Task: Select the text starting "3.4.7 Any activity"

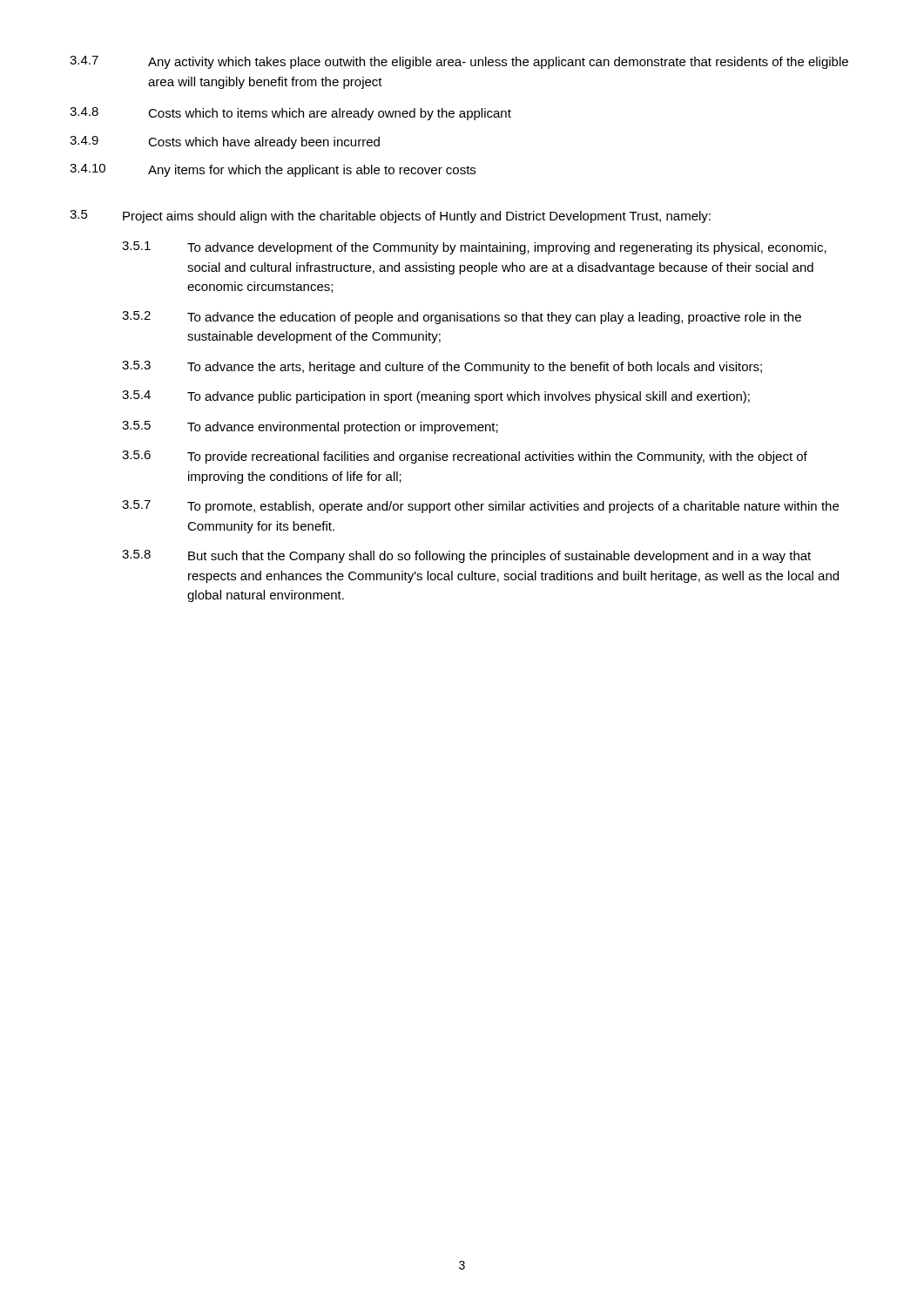Action: pyautogui.click(x=462, y=72)
